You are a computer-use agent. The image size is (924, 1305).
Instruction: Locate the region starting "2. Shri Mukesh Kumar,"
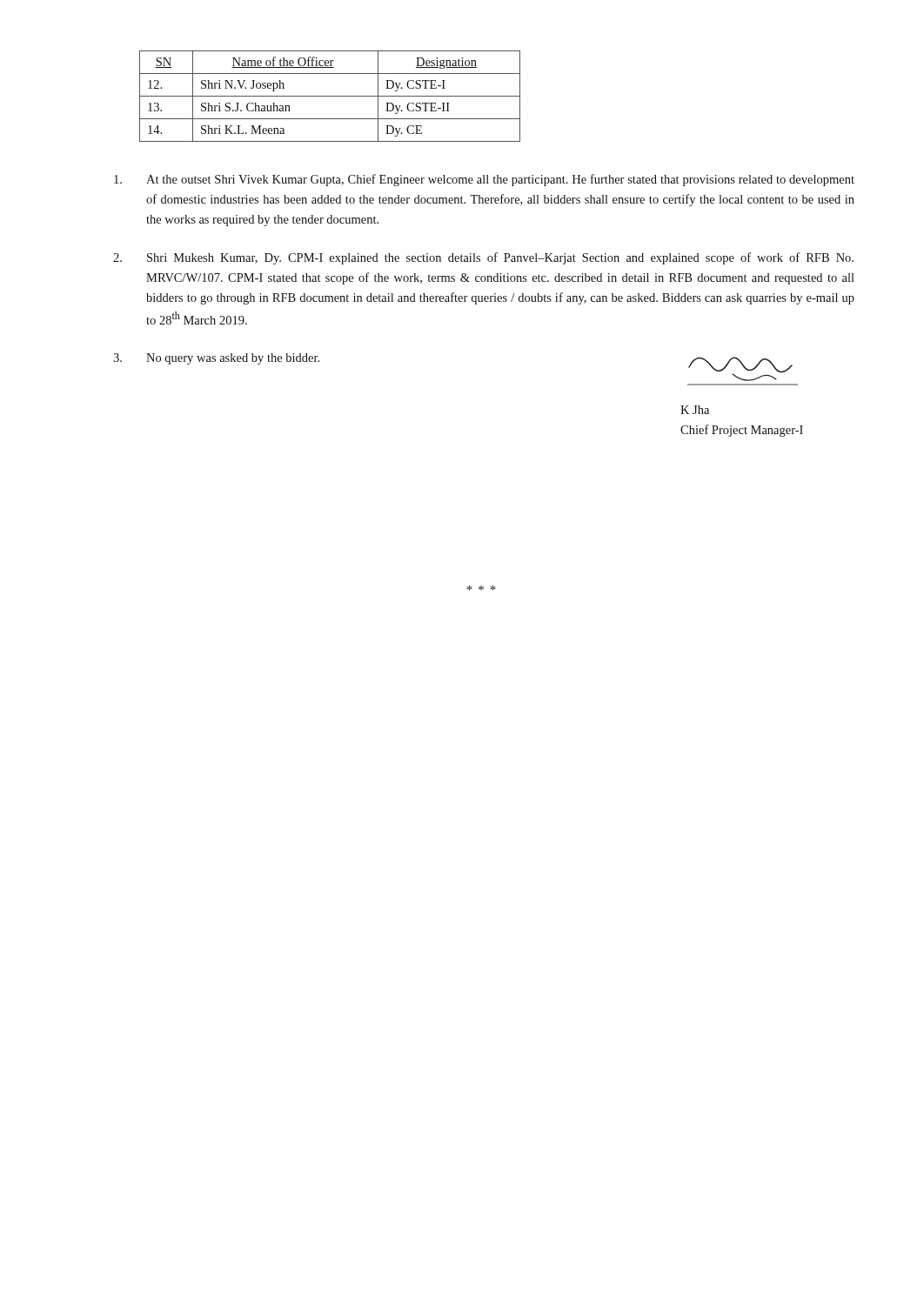click(x=484, y=289)
